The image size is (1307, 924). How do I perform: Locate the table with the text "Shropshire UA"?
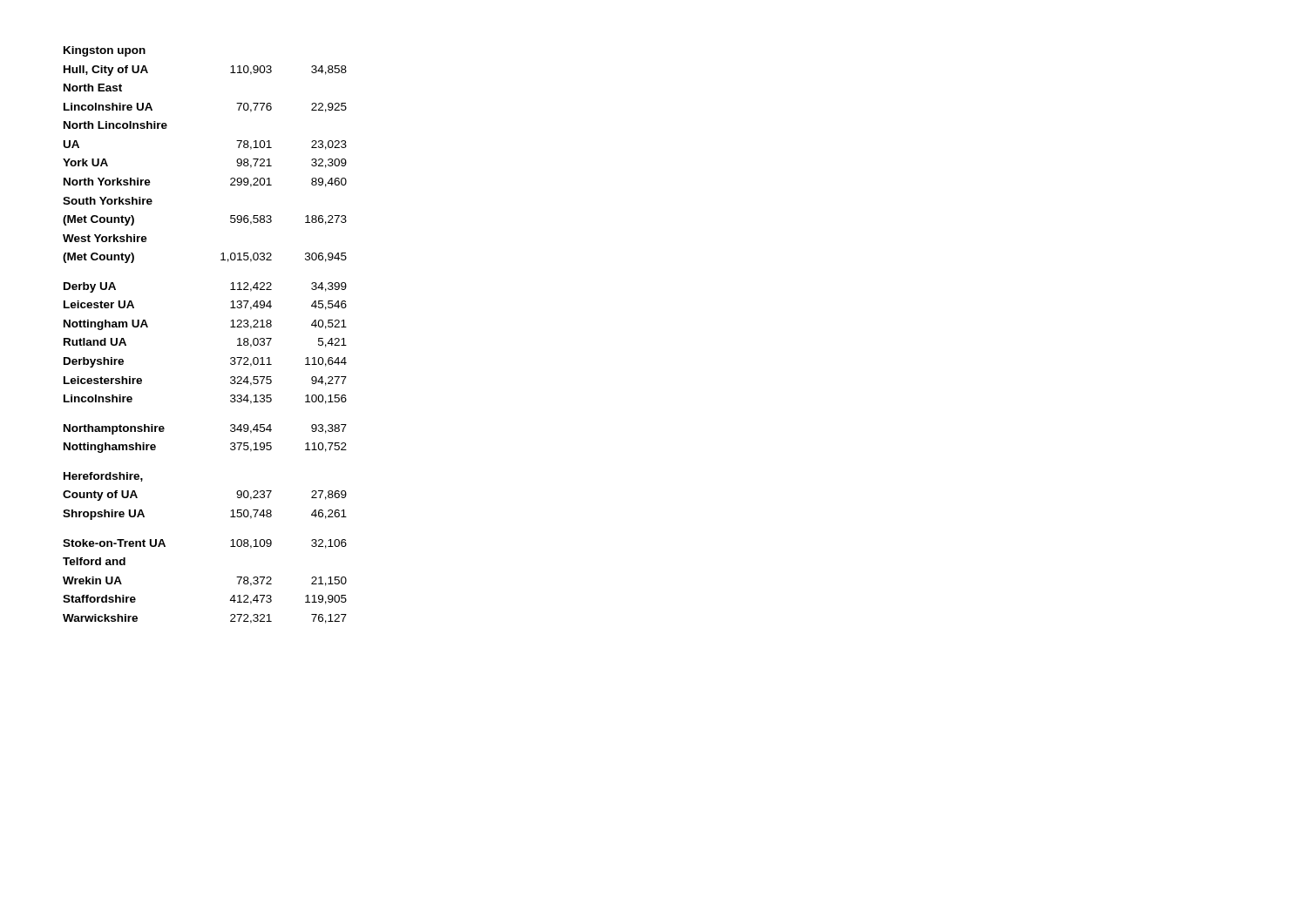click(211, 335)
